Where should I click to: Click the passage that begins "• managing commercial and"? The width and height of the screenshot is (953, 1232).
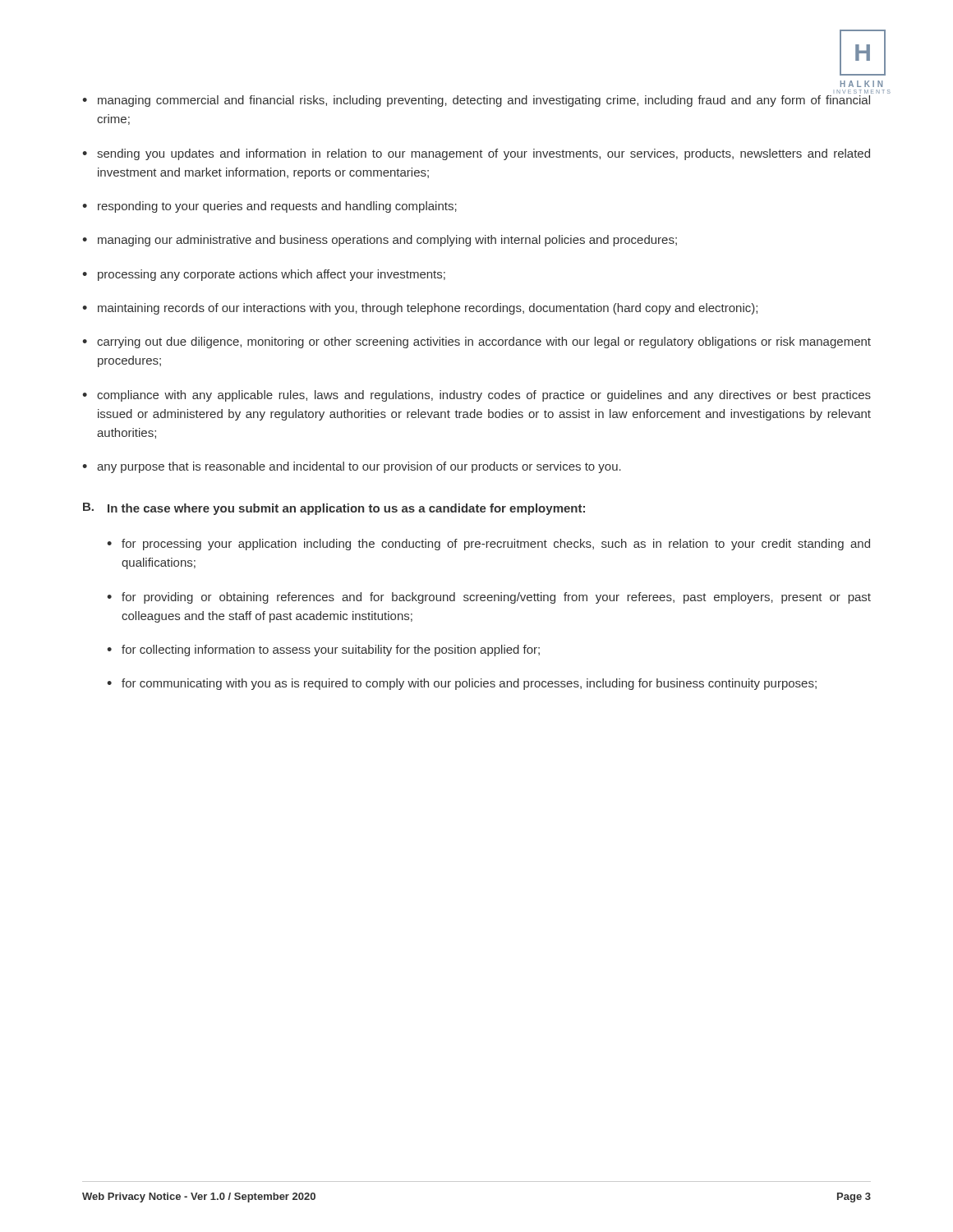tap(476, 109)
